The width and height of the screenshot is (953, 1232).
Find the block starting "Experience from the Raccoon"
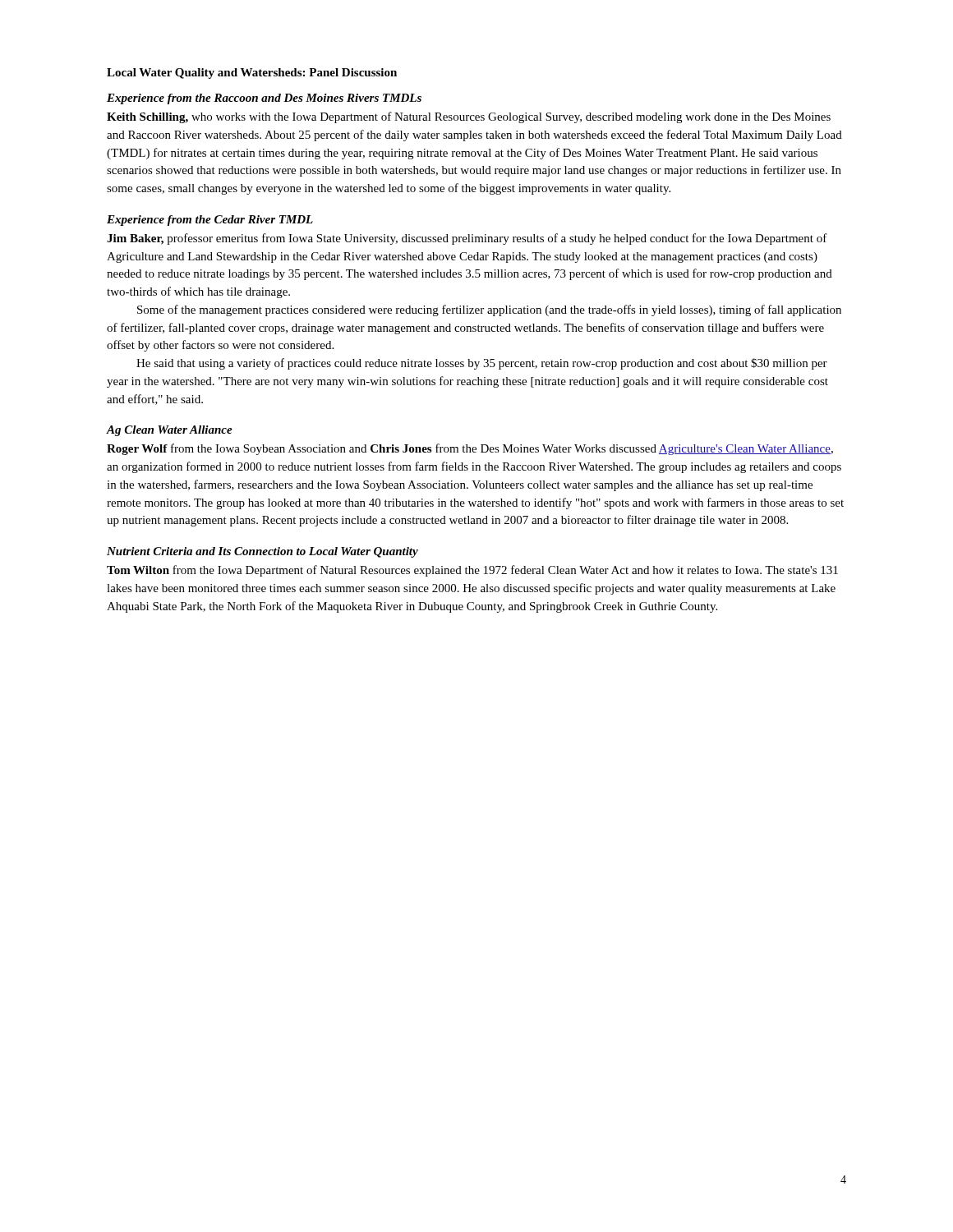[x=264, y=98]
